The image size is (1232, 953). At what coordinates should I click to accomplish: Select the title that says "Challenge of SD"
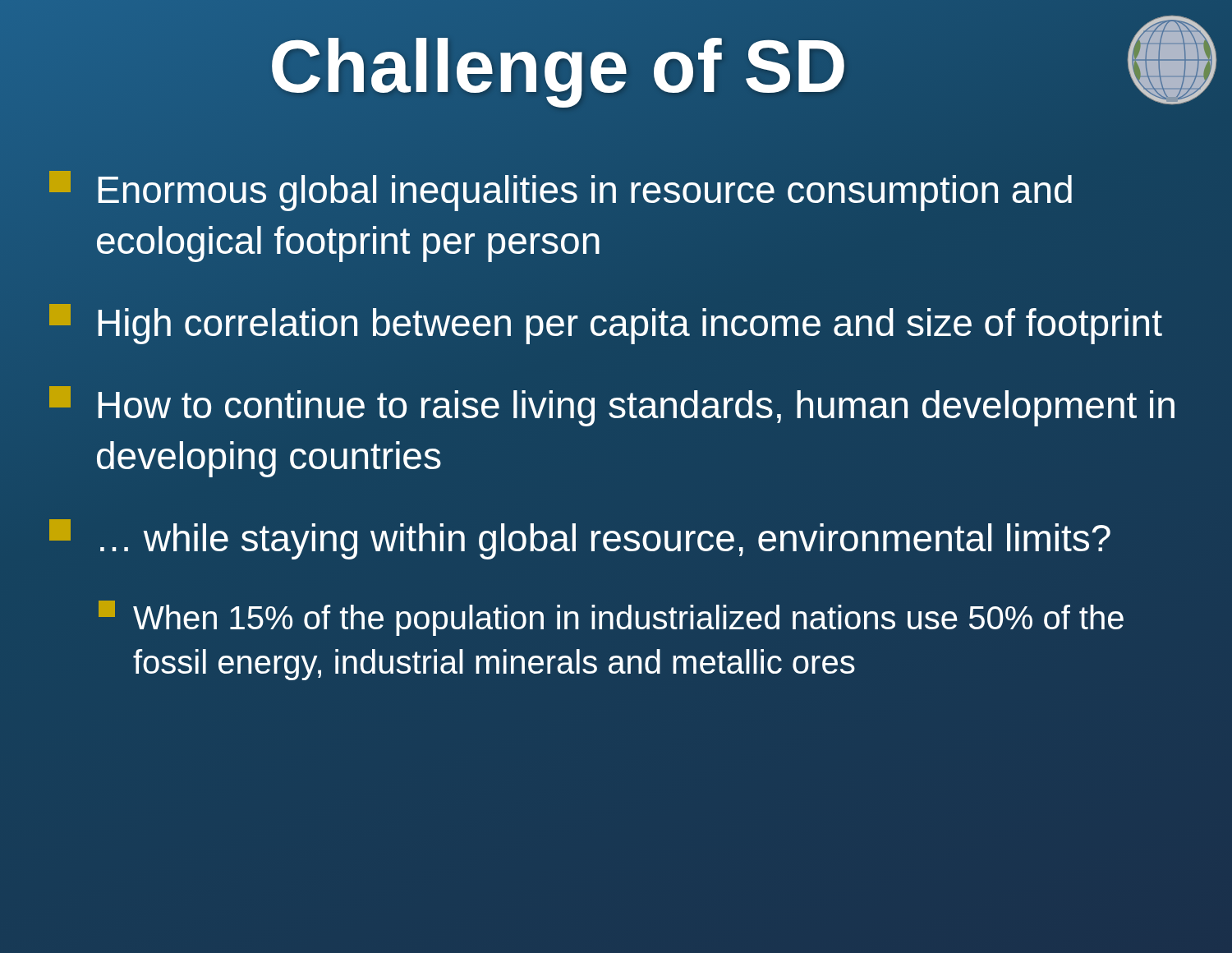[559, 67]
